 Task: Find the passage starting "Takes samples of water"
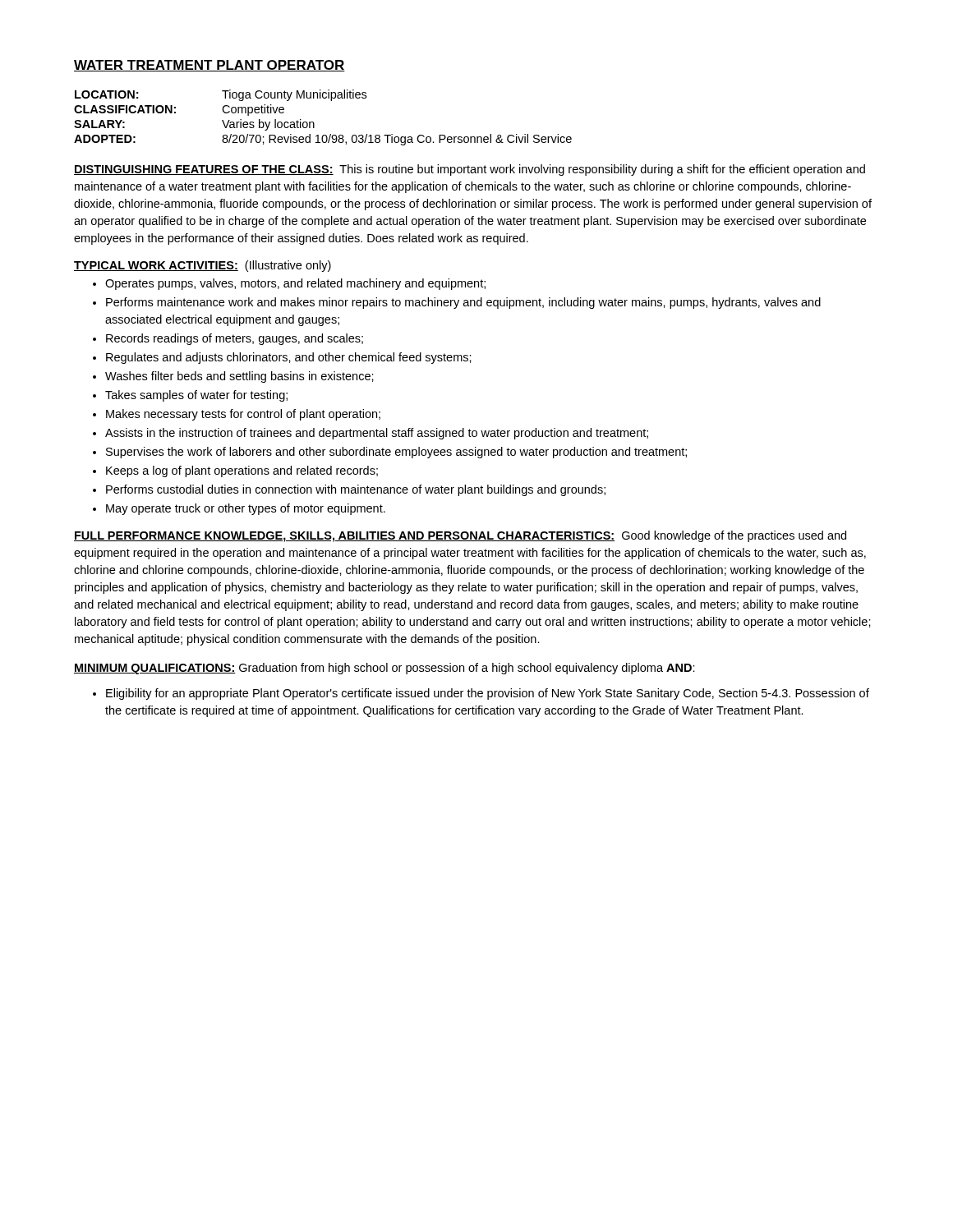coord(190,396)
